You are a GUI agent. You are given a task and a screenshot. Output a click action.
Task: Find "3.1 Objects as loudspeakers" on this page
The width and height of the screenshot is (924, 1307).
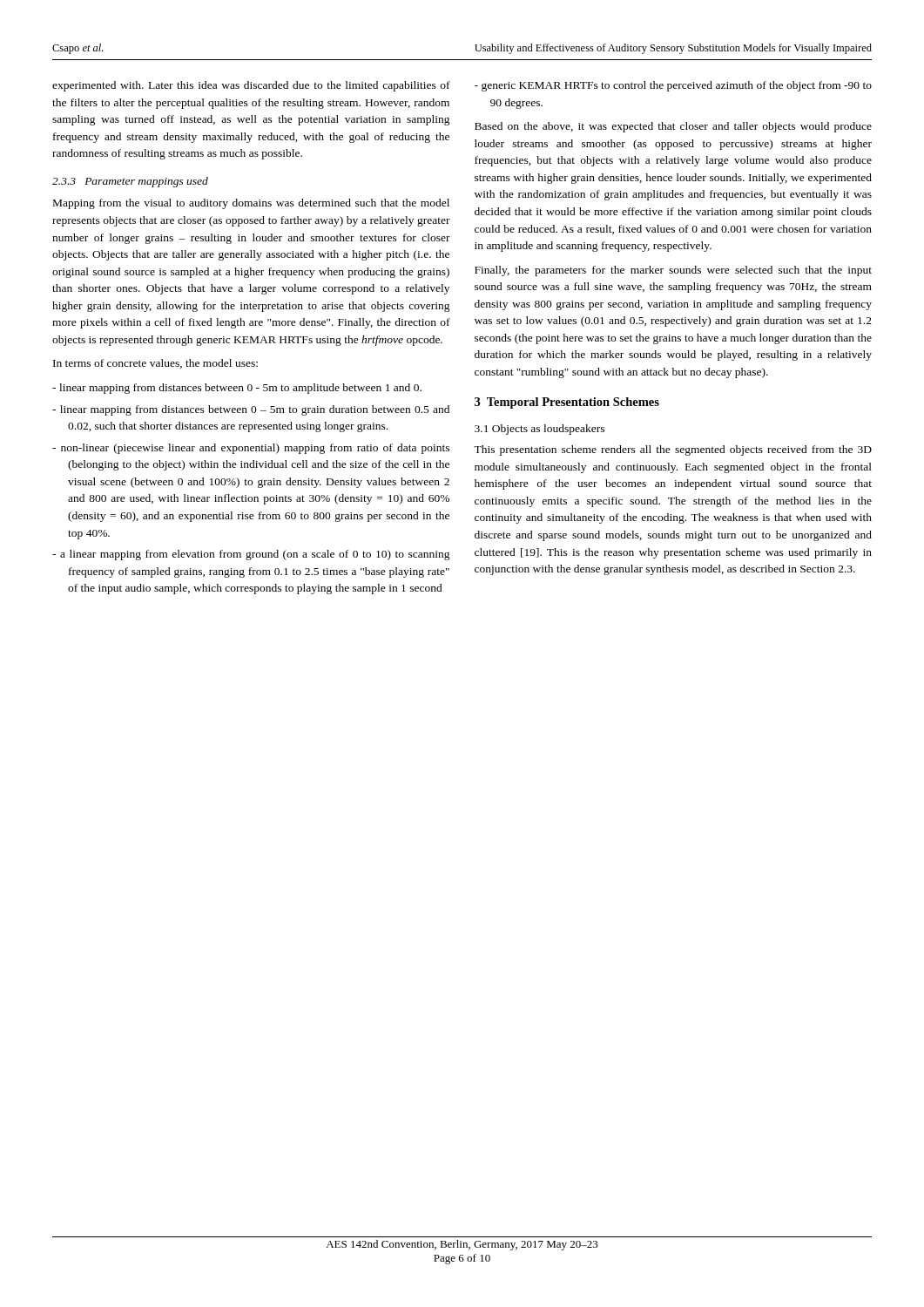[539, 428]
